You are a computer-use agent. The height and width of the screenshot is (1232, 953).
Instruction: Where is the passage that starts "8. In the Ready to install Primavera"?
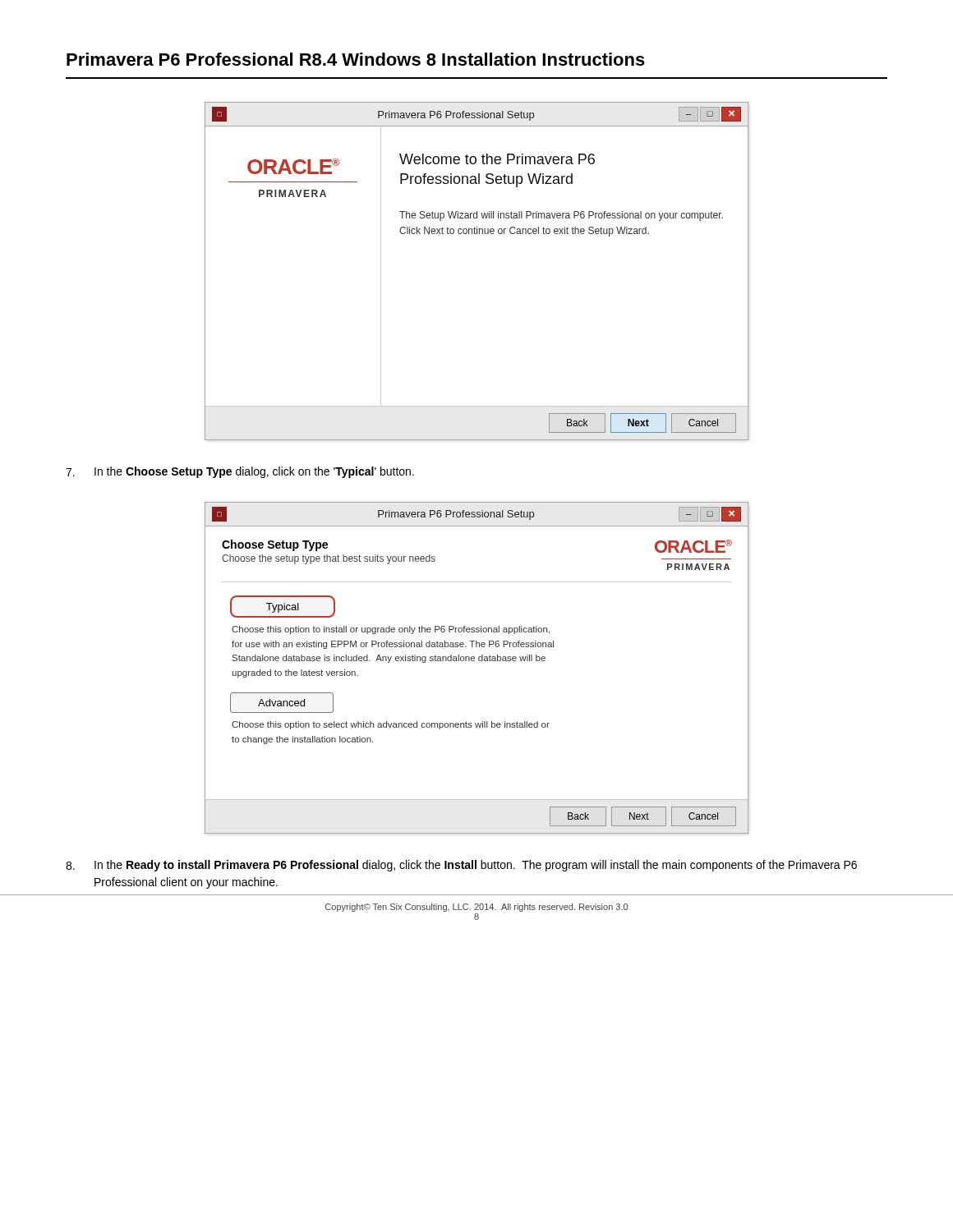476,874
